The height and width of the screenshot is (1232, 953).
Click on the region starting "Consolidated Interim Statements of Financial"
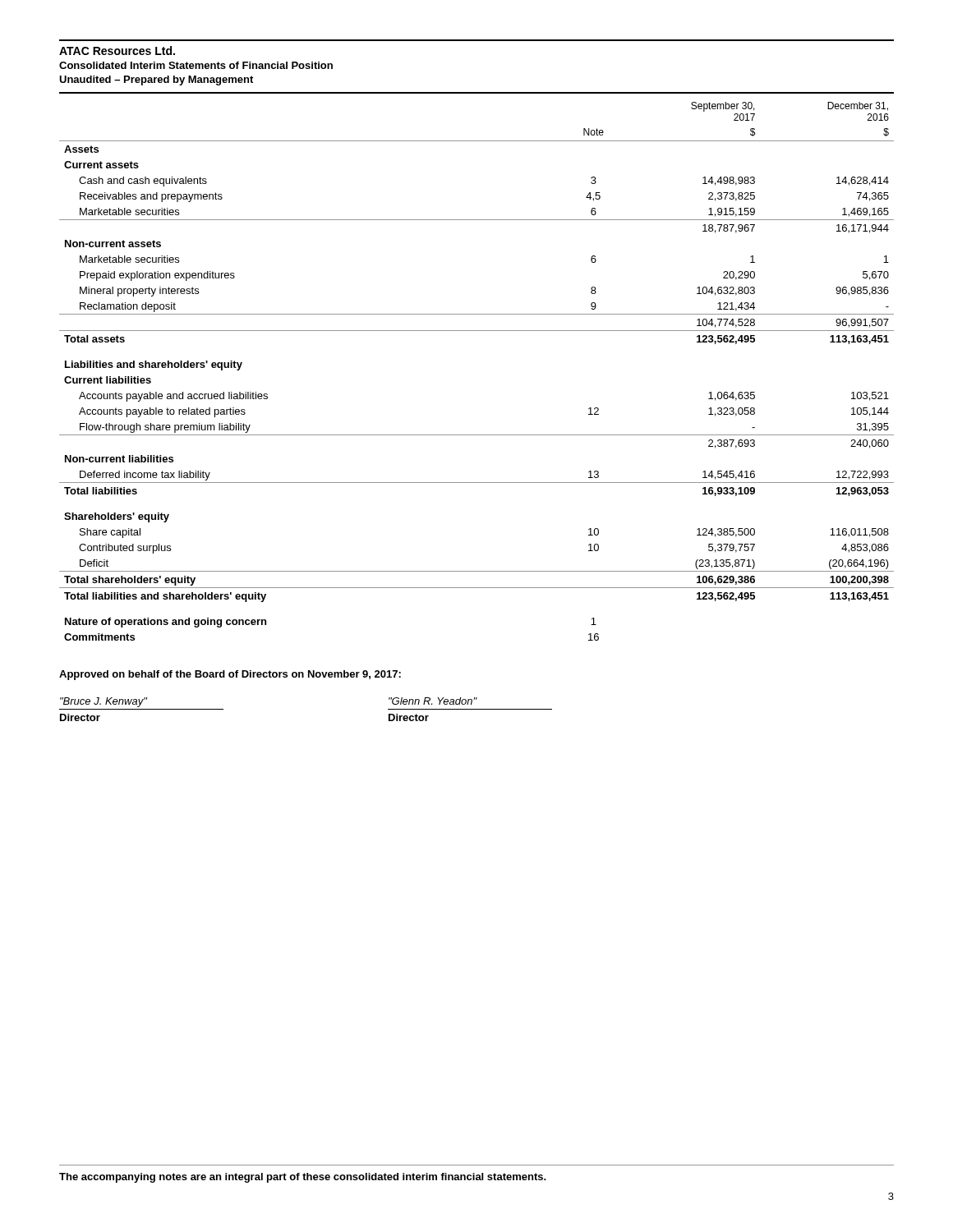pos(196,65)
